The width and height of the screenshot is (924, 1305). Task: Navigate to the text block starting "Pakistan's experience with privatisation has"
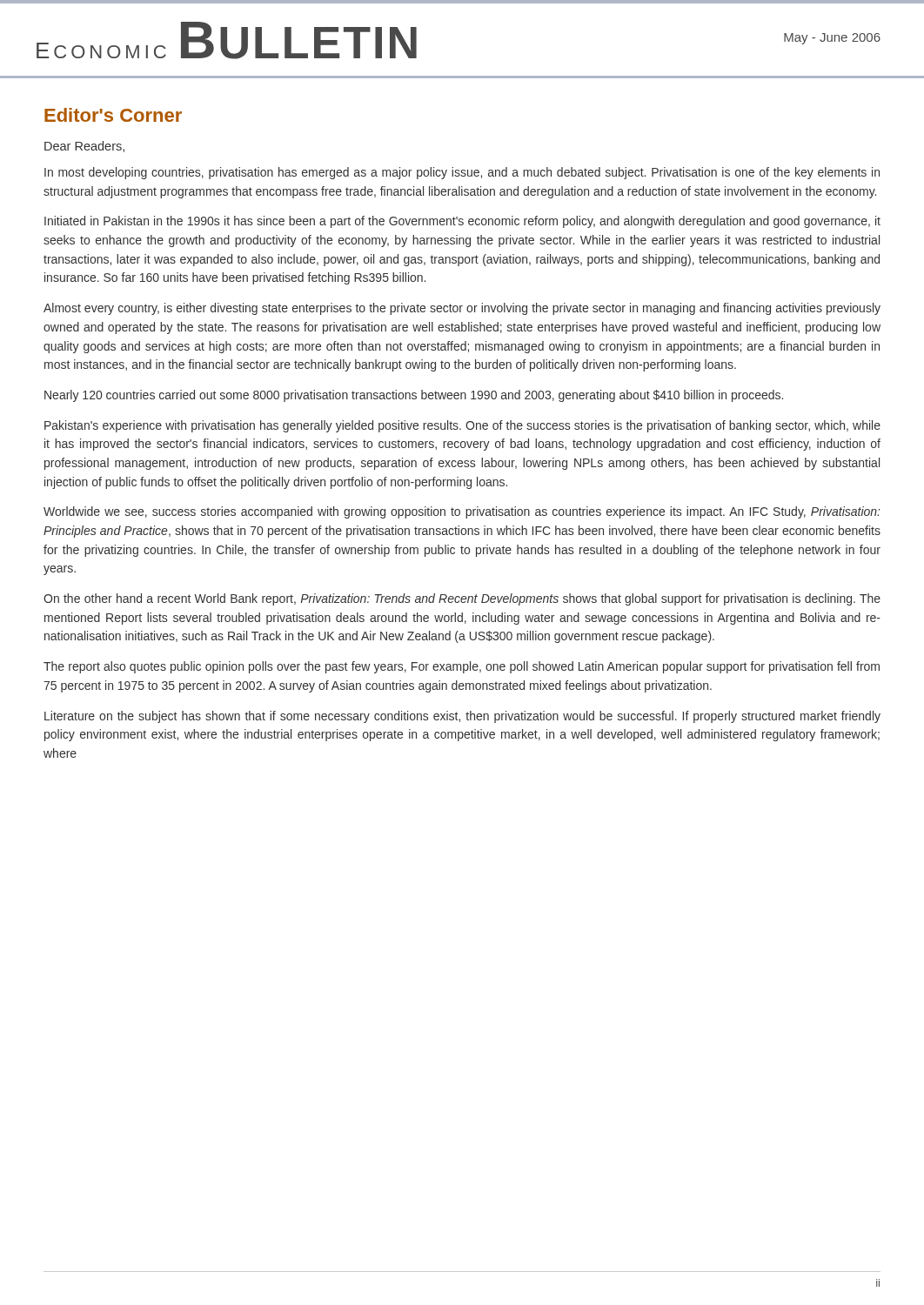tap(462, 453)
